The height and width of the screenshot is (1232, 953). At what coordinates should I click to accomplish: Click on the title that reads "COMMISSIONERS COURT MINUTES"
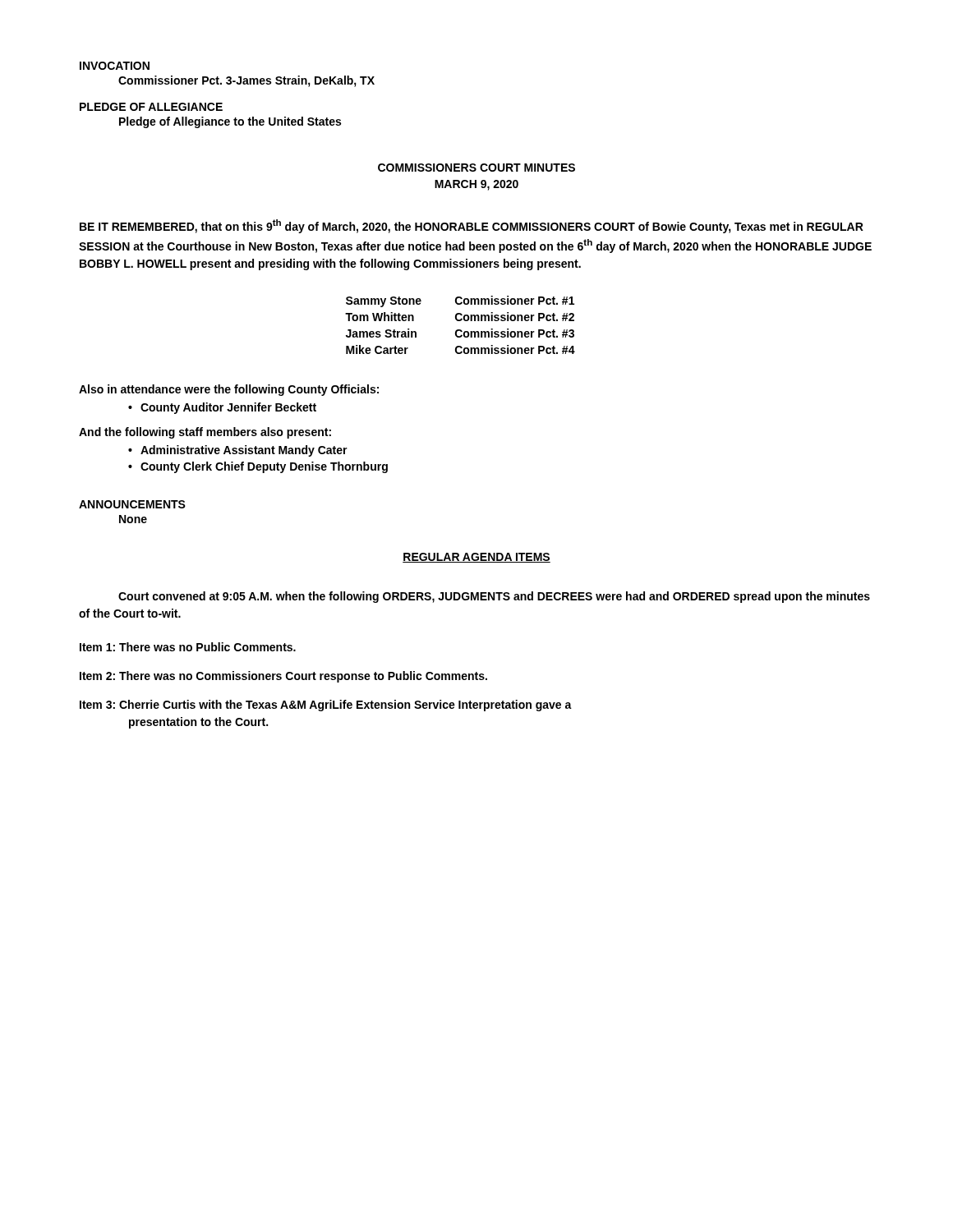pos(476,168)
